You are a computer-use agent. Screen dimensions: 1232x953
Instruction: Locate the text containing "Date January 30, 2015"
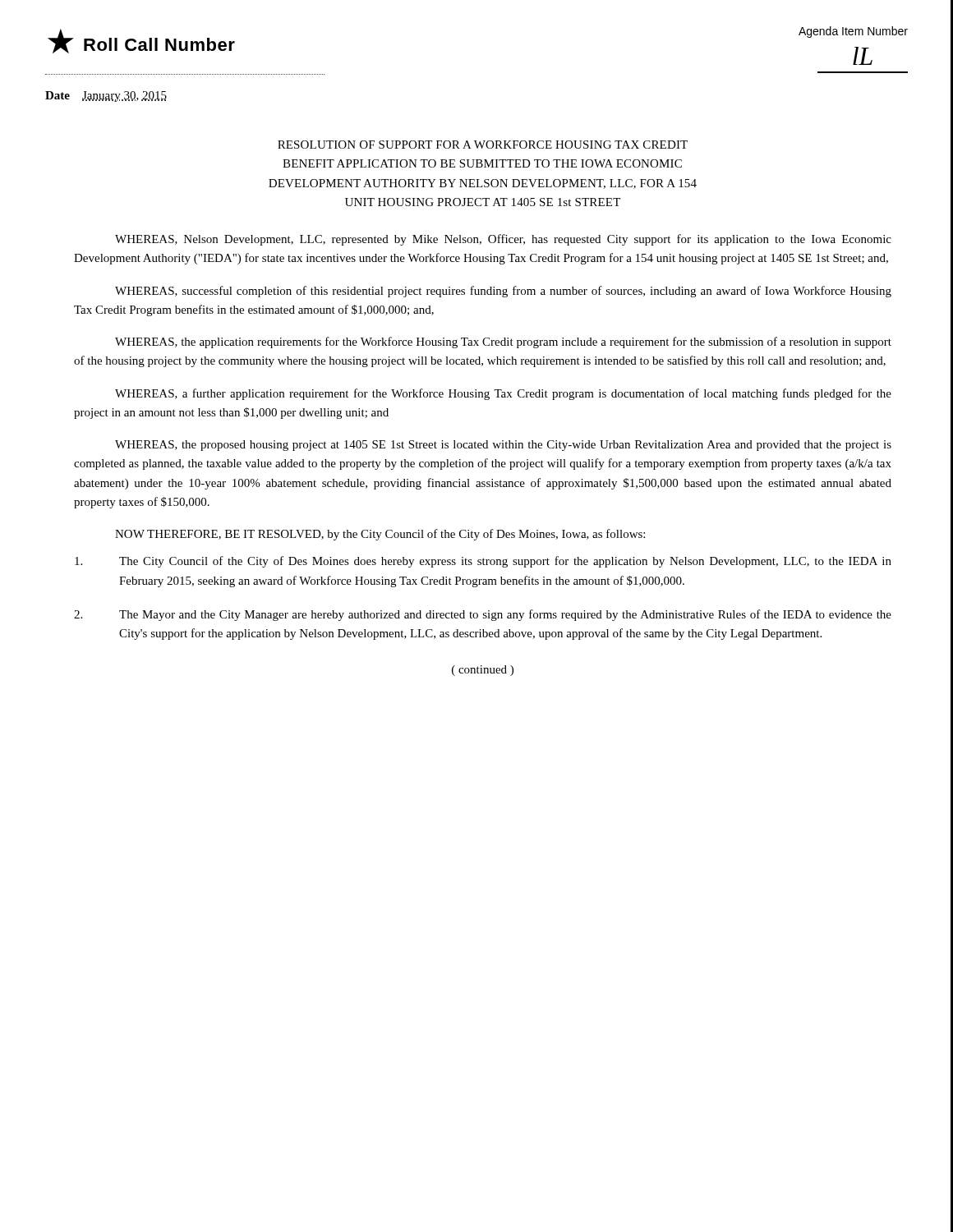pos(106,95)
